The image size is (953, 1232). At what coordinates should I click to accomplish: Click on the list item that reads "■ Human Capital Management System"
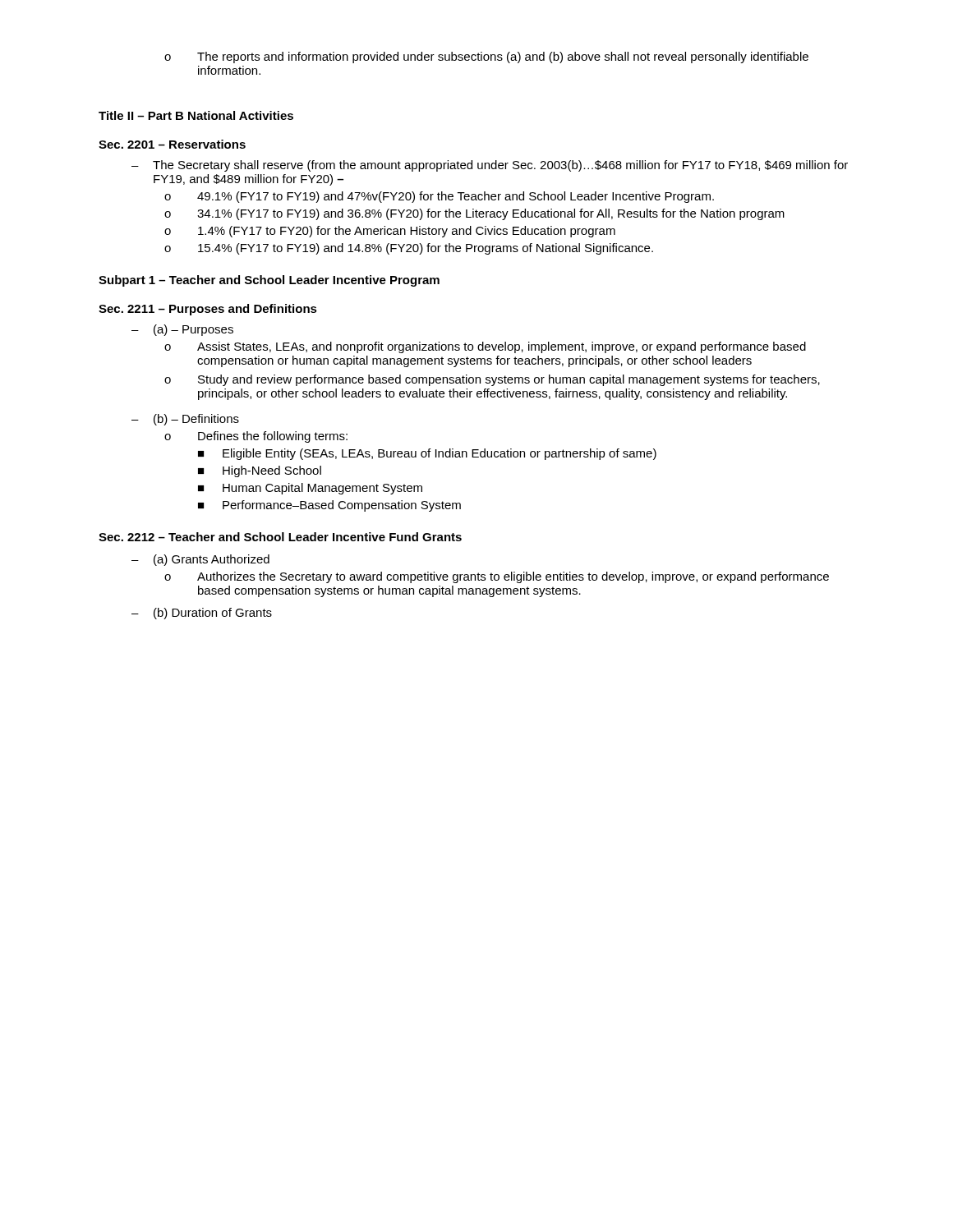(x=310, y=487)
